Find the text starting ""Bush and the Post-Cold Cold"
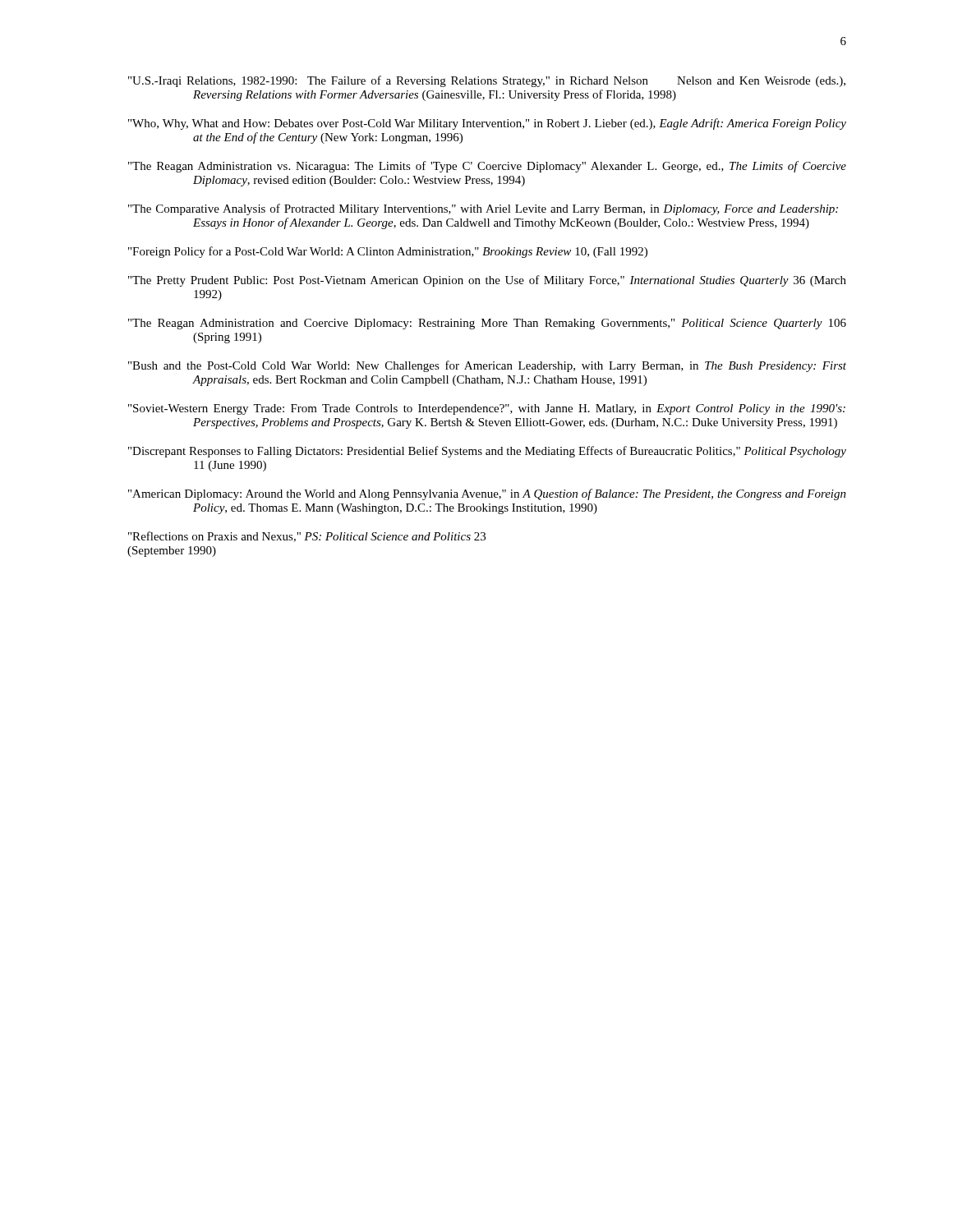The height and width of the screenshot is (1232, 953). click(x=487, y=373)
